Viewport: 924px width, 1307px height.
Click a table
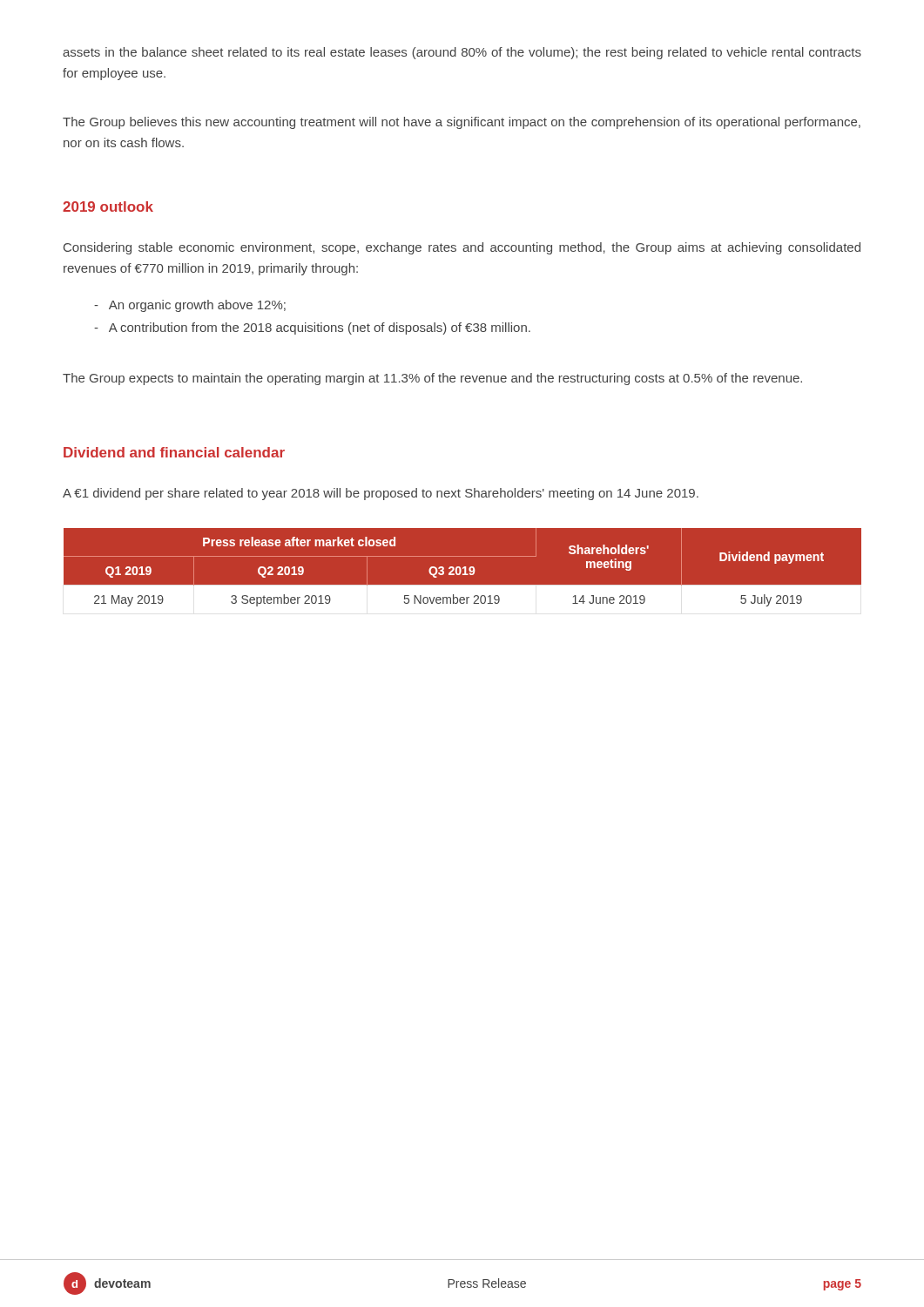pyautogui.click(x=462, y=571)
